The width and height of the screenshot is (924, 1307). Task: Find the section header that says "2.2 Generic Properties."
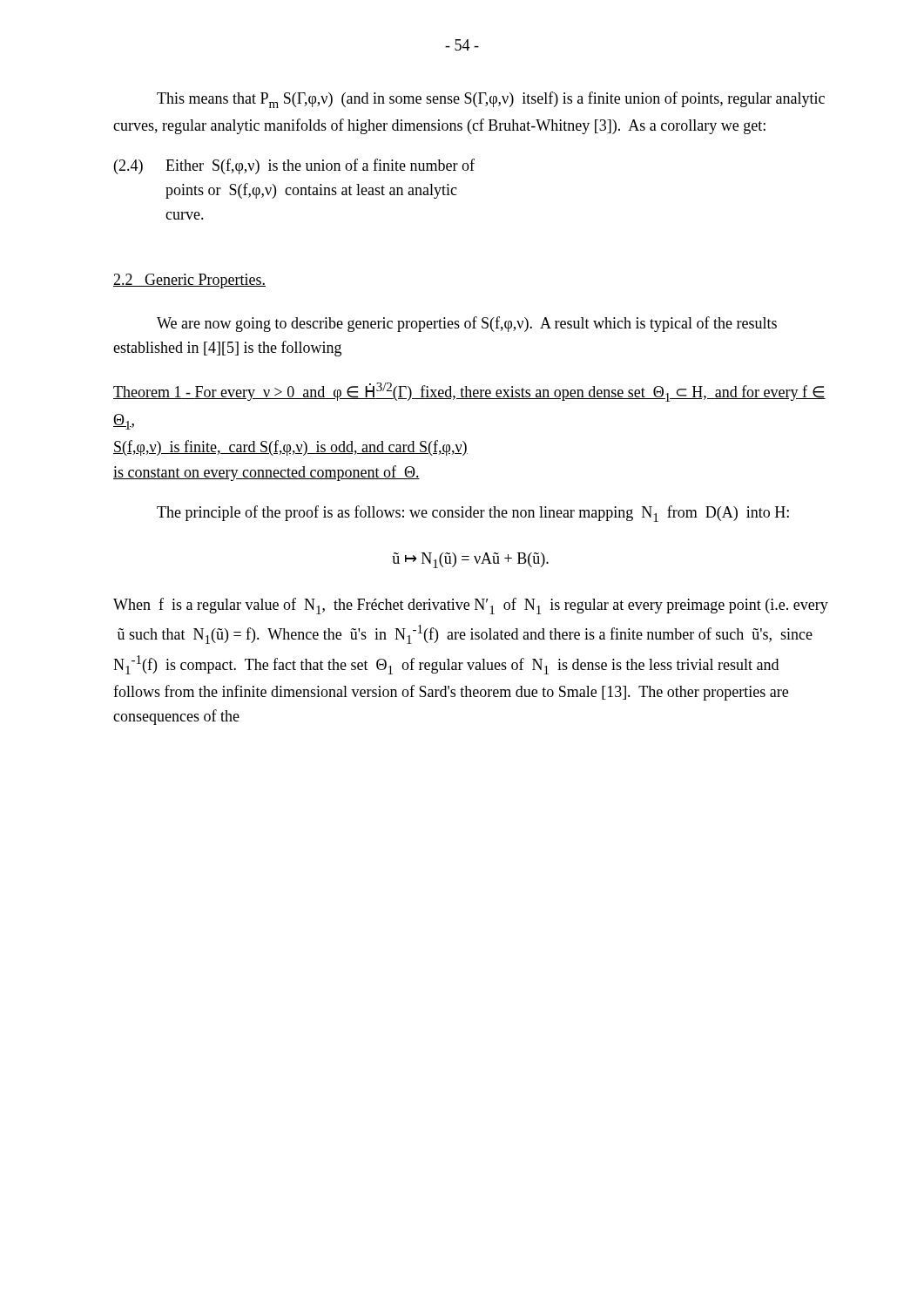pyautogui.click(x=189, y=280)
